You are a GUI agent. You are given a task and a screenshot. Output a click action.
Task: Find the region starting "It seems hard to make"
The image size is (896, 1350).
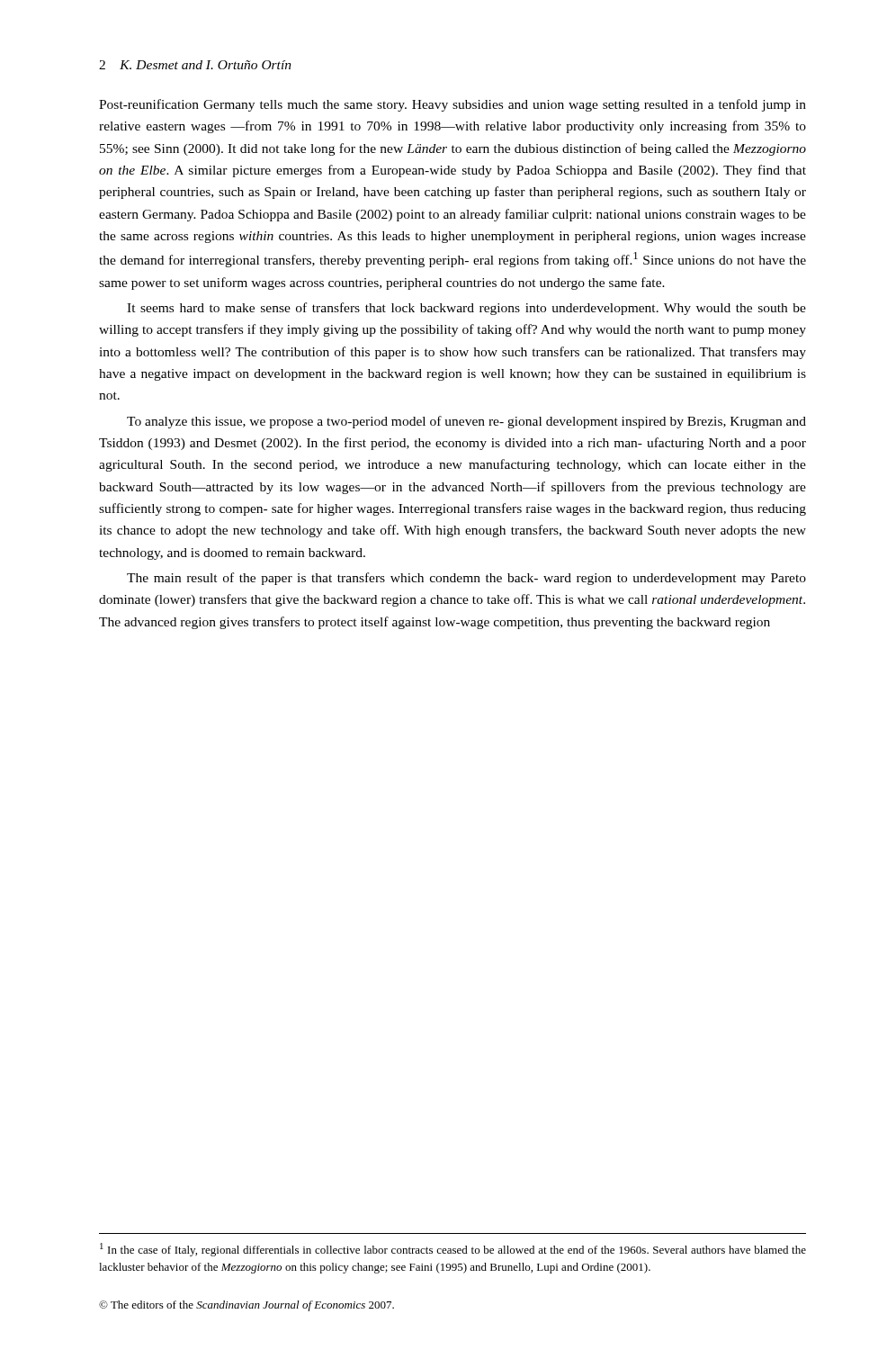pyautogui.click(x=452, y=352)
